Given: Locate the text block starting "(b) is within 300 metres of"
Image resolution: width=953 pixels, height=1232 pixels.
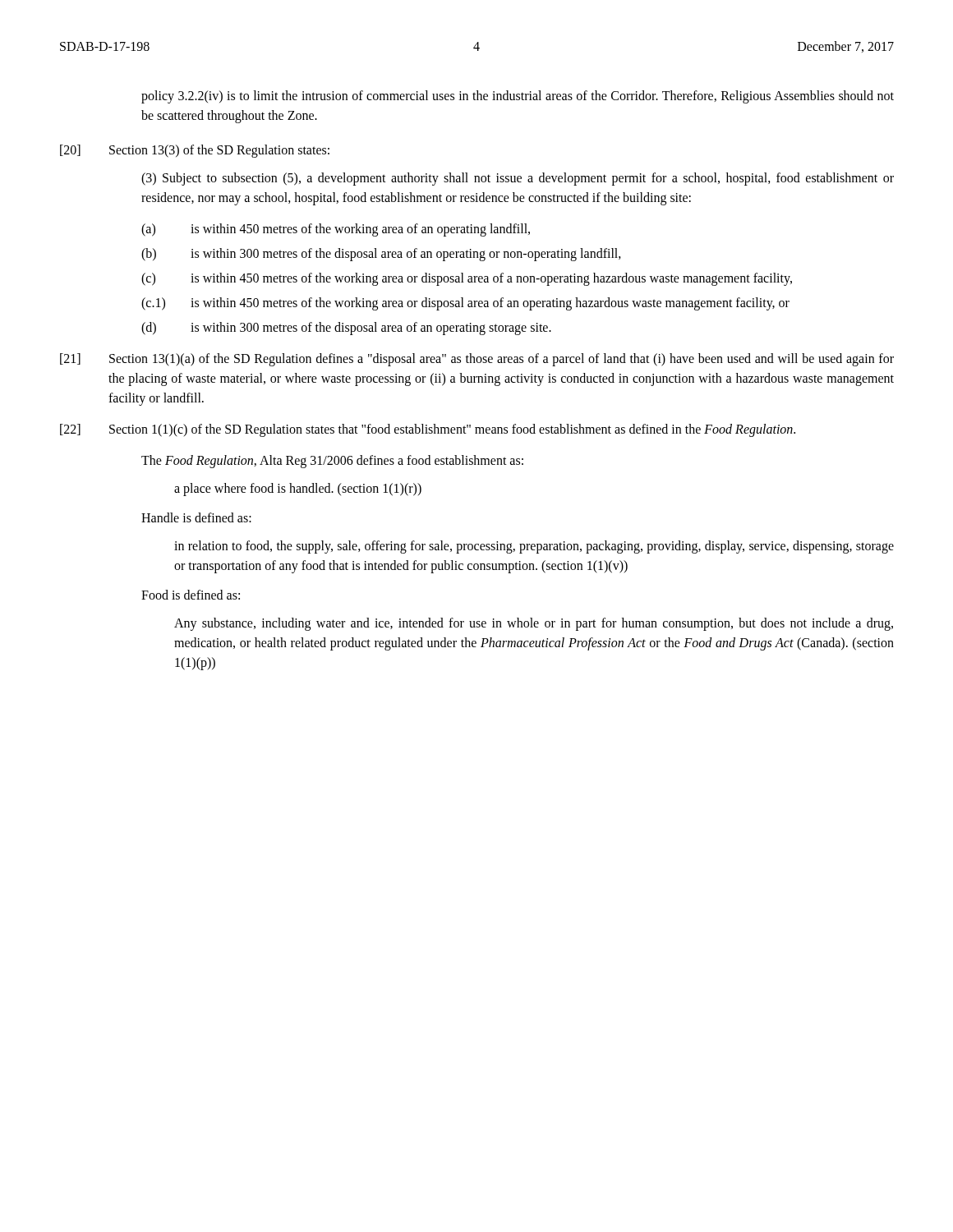Looking at the screenshot, I should point(518,254).
